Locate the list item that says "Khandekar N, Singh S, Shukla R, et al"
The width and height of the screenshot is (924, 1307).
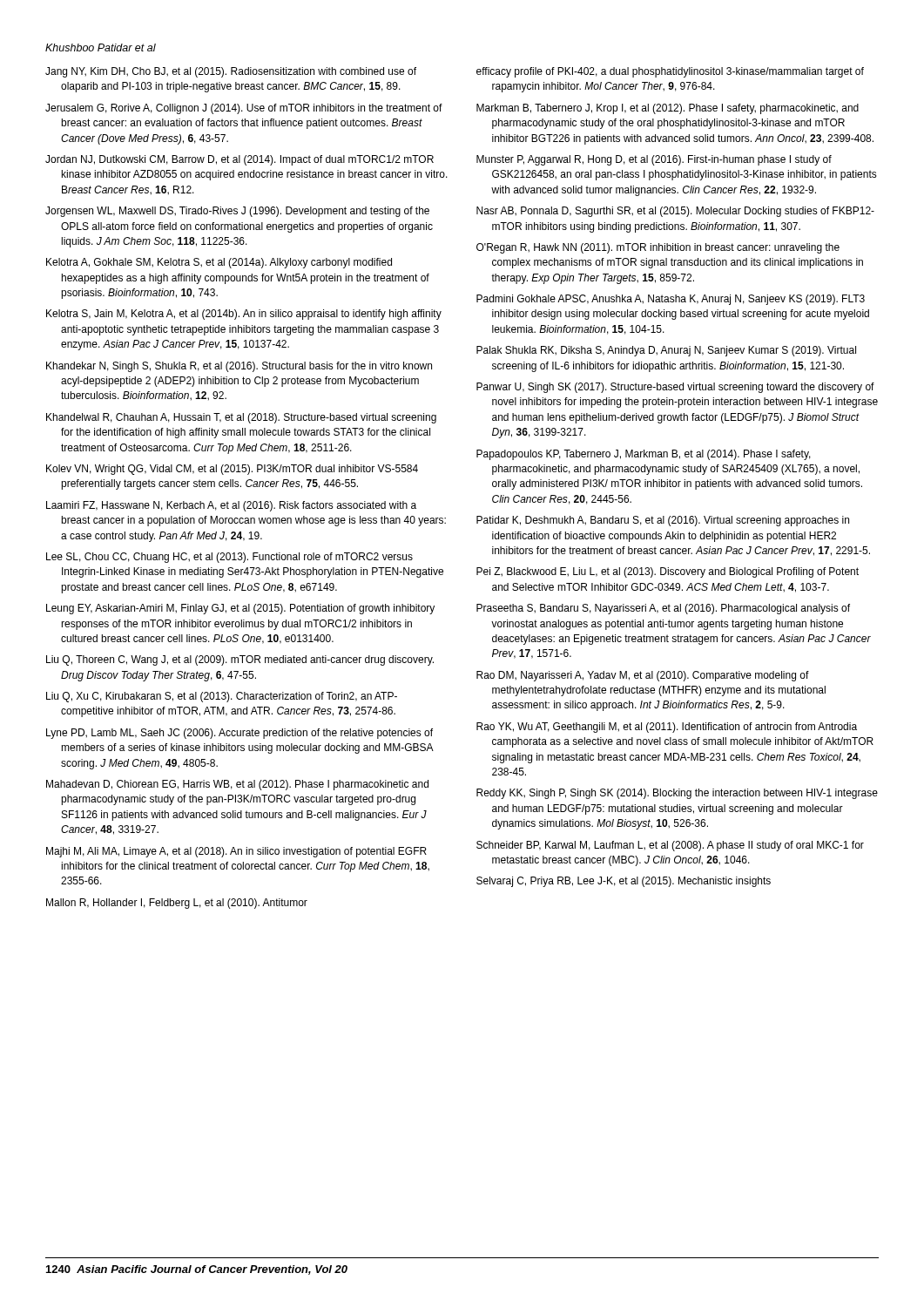click(239, 381)
